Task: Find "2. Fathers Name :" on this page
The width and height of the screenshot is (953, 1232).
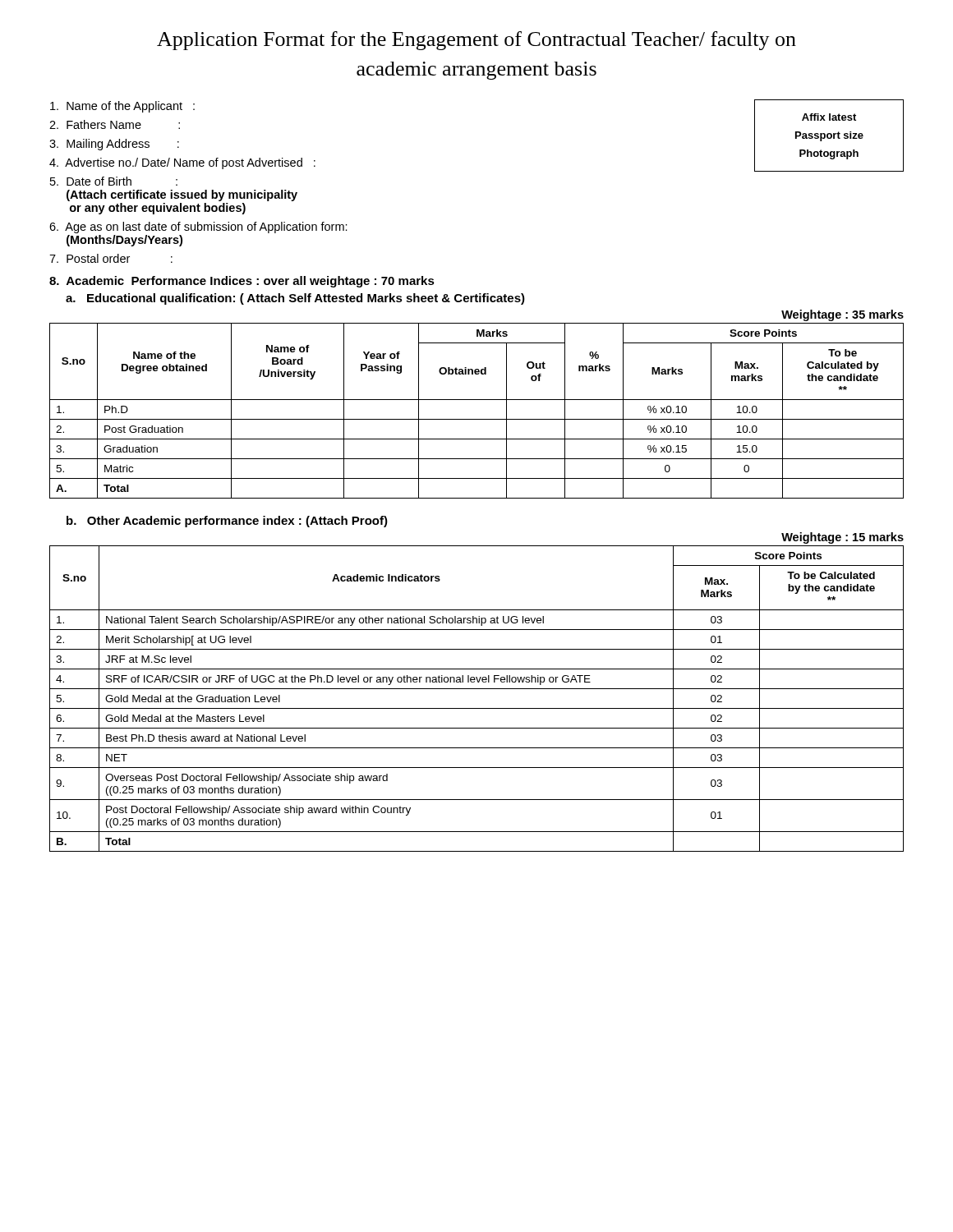Action: pyautogui.click(x=115, y=125)
